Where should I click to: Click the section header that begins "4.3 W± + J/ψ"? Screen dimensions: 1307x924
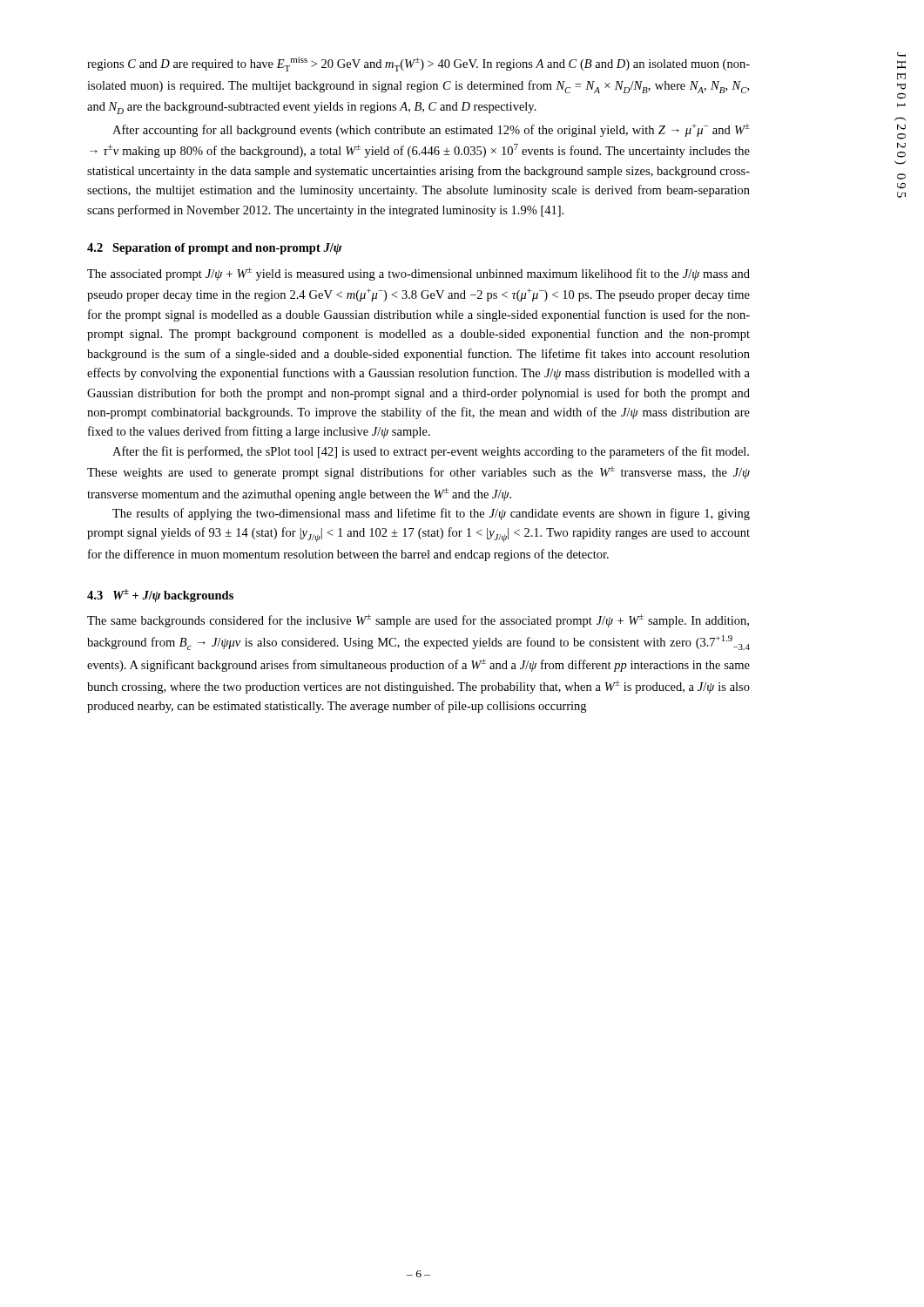point(160,593)
